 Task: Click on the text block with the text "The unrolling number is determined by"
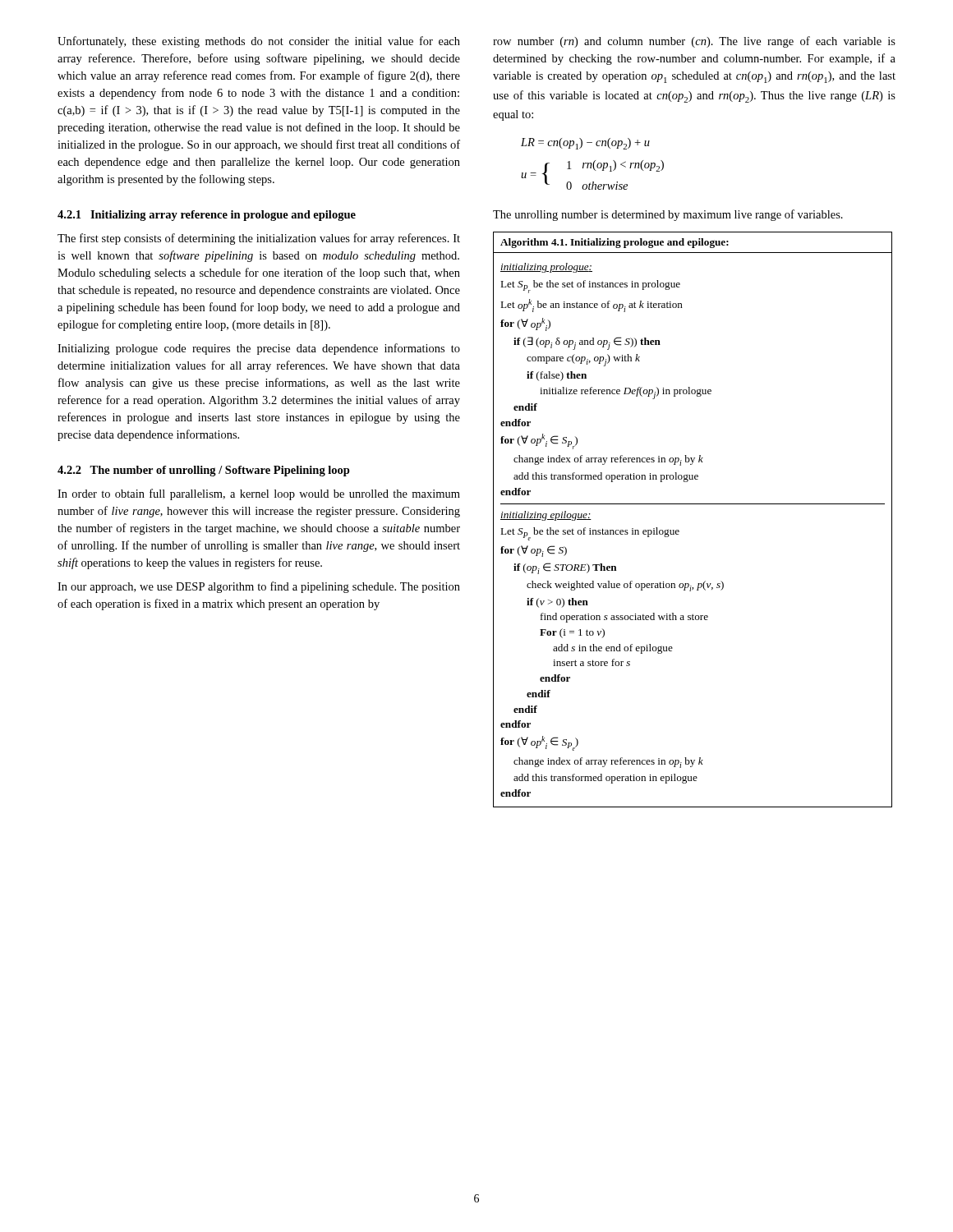694,214
